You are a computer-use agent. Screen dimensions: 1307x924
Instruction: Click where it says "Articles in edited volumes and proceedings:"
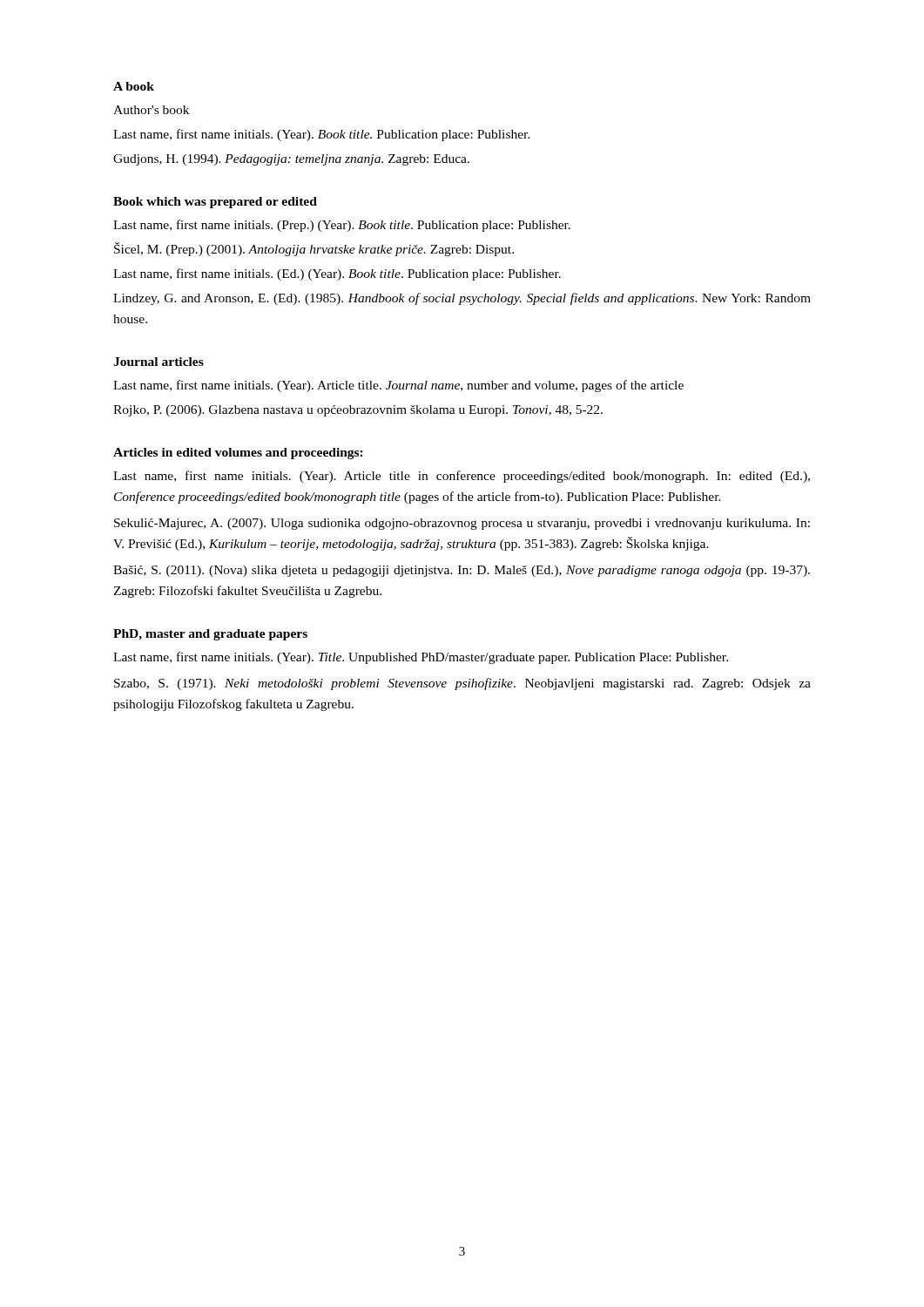click(x=238, y=452)
